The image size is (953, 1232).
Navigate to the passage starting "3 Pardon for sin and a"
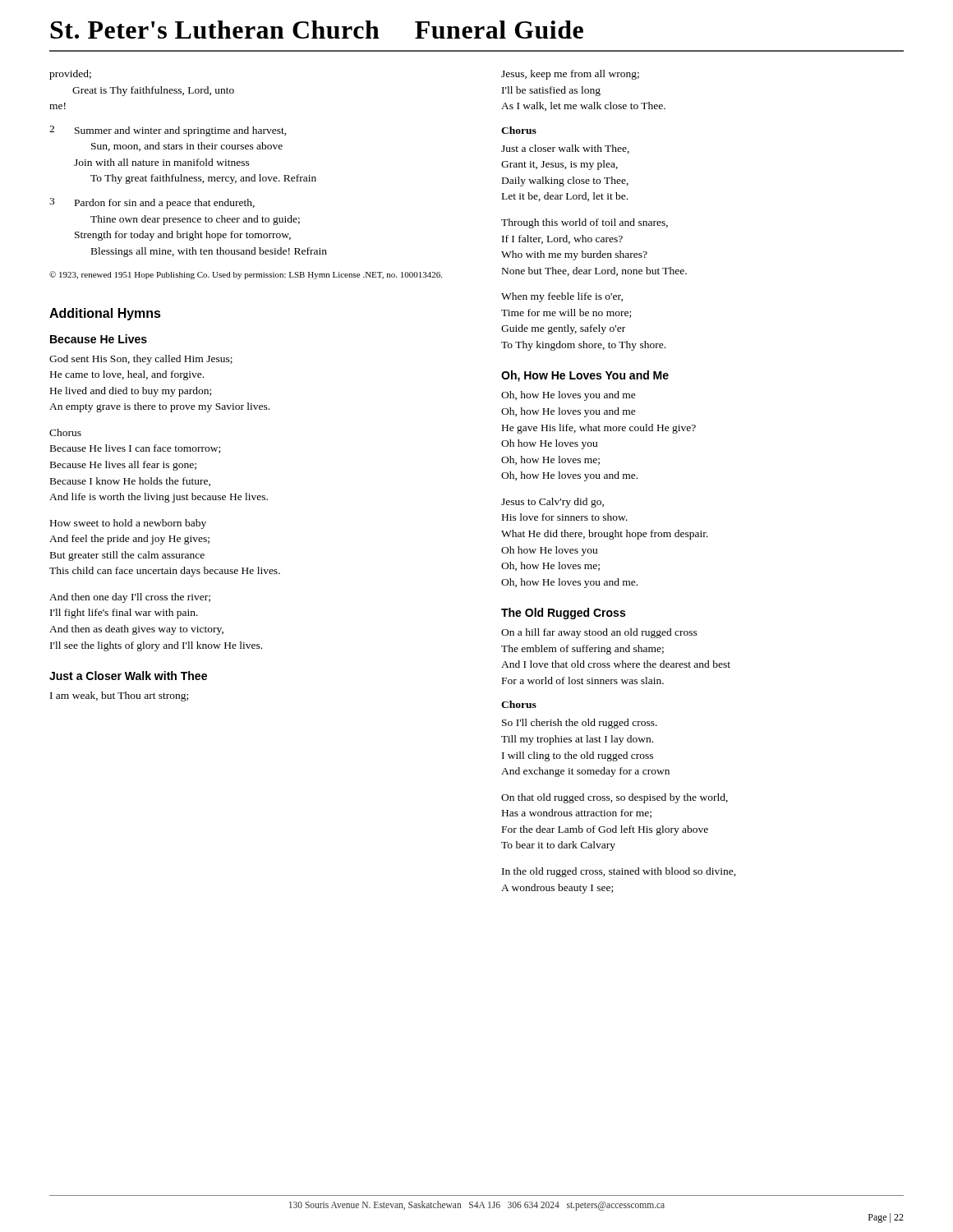pos(259,227)
